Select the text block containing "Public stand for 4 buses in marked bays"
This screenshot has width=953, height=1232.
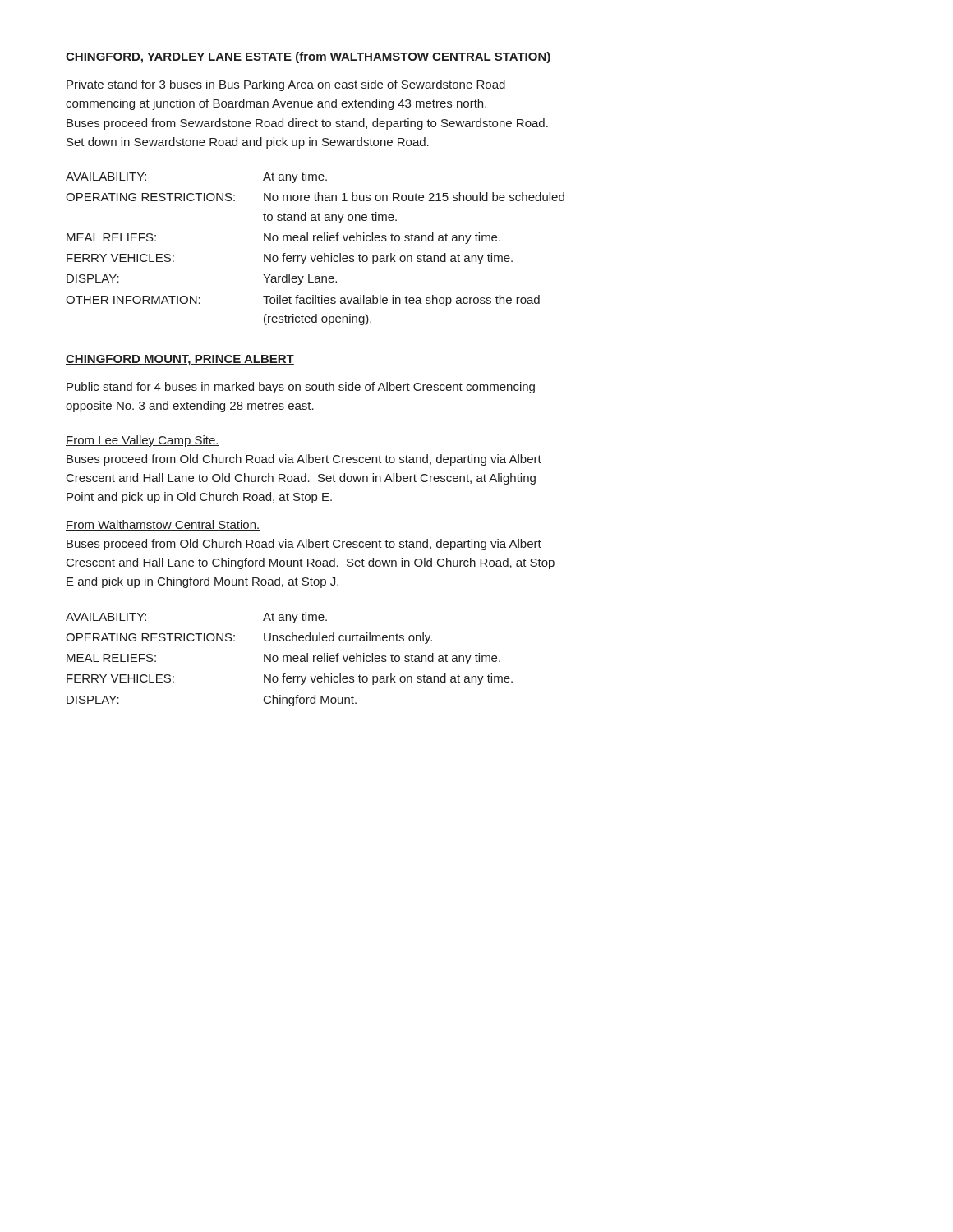click(x=301, y=396)
